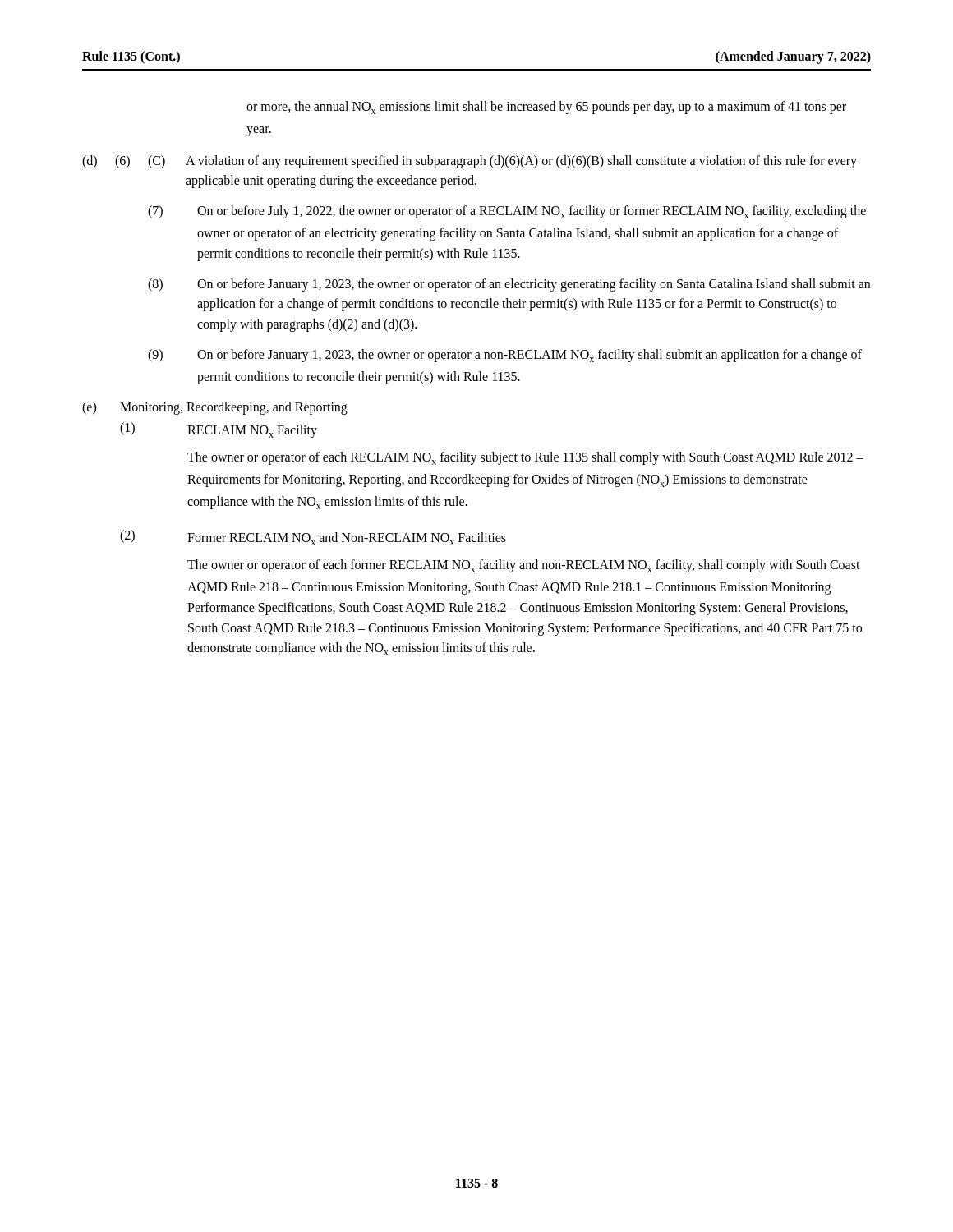Viewport: 953px width, 1232px height.
Task: Select the region starting "(9) On or before January"
Action: click(x=509, y=366)
